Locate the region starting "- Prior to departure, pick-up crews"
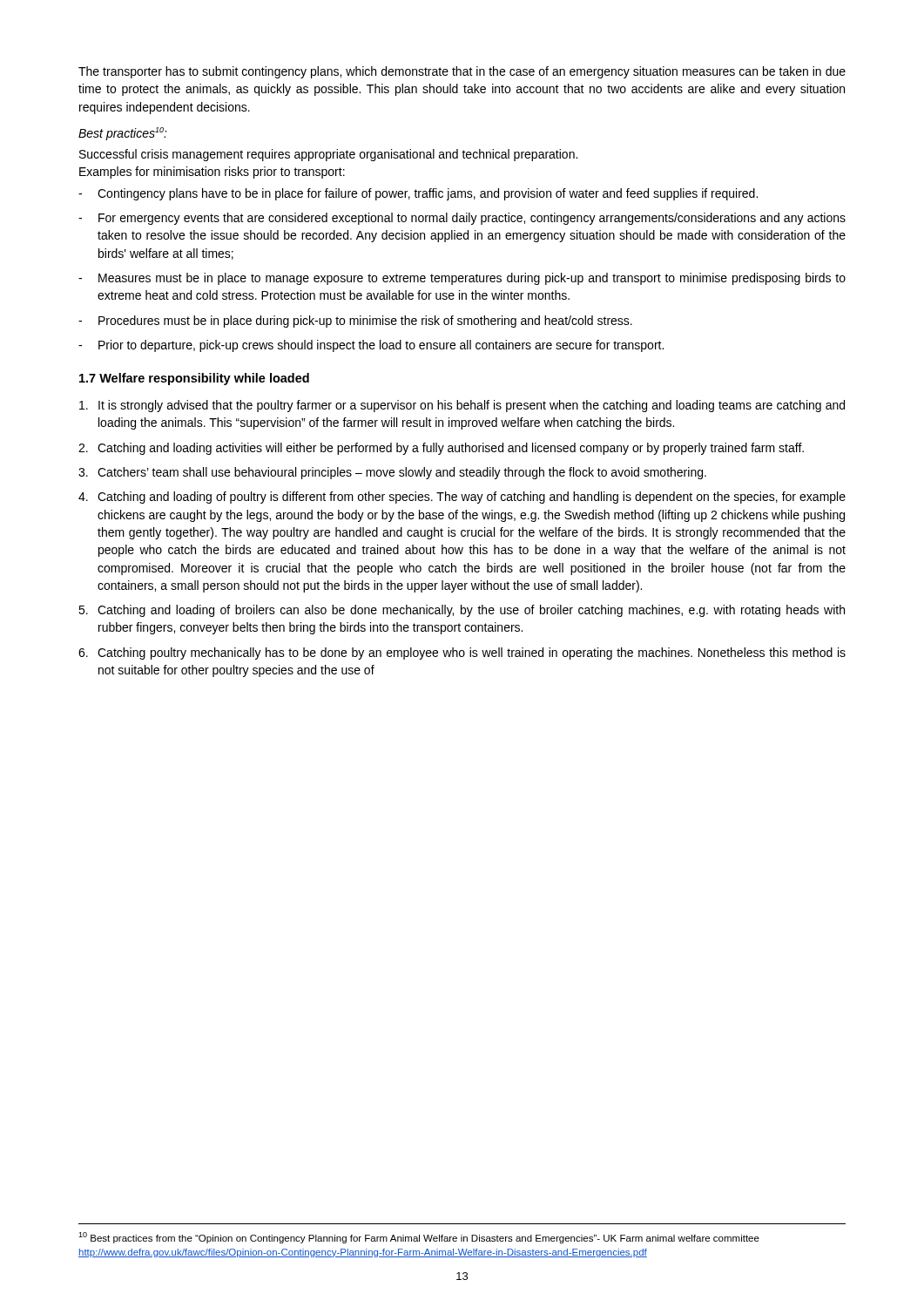This screenshot has width=924, height=1307. [462, 345]
